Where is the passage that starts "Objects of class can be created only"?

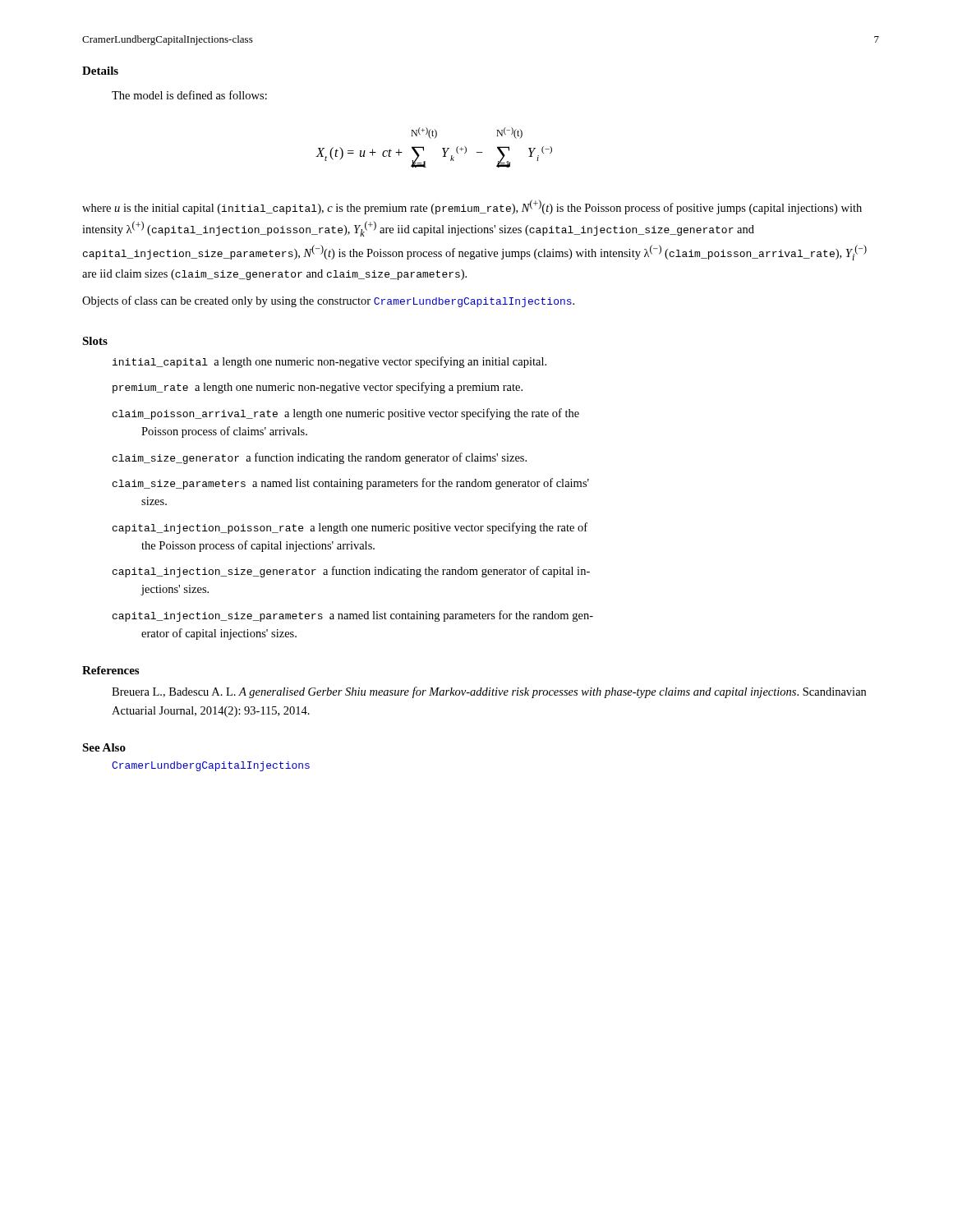[x=329, y=301]
